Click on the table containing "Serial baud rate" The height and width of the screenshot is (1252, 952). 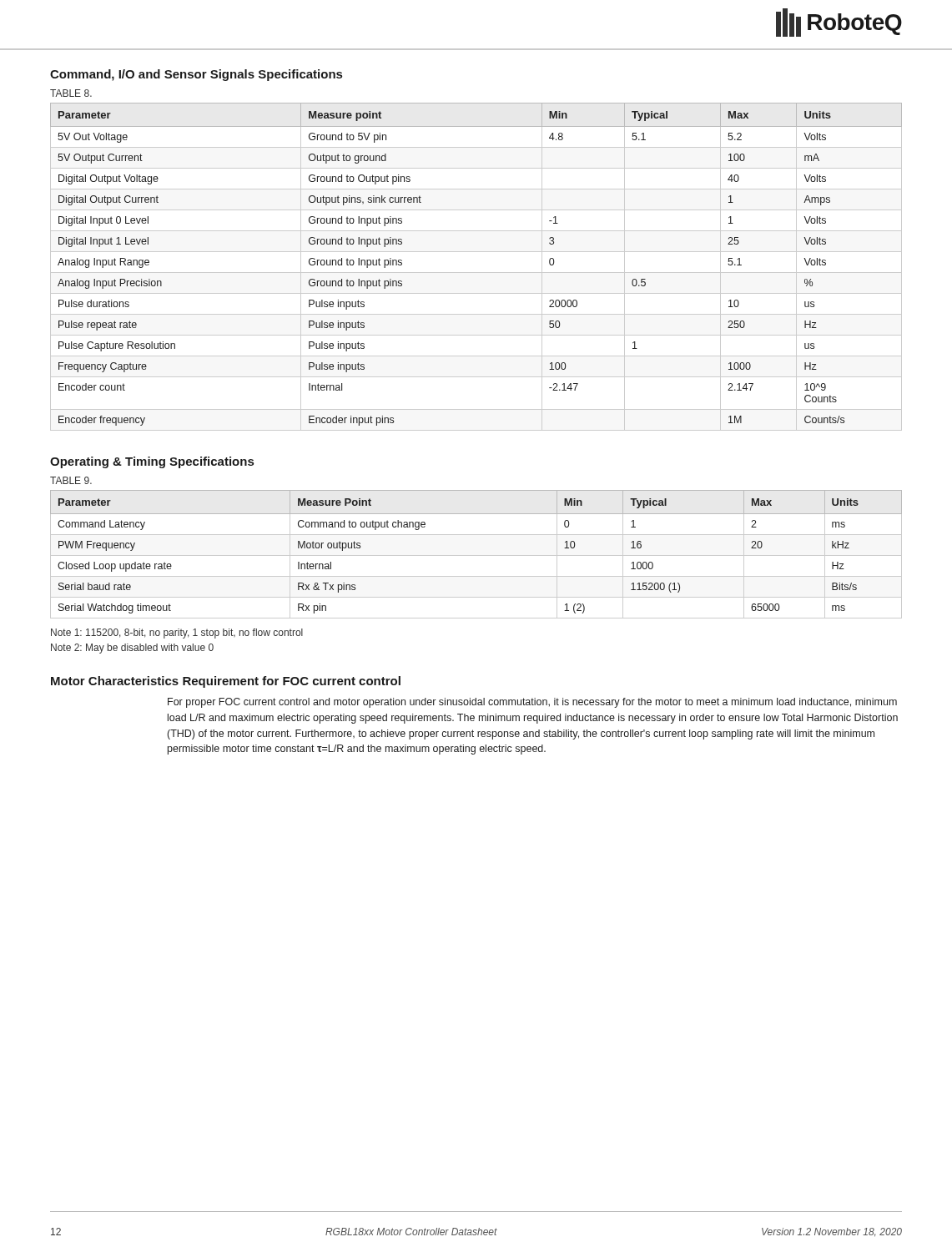tap(476, 554)
